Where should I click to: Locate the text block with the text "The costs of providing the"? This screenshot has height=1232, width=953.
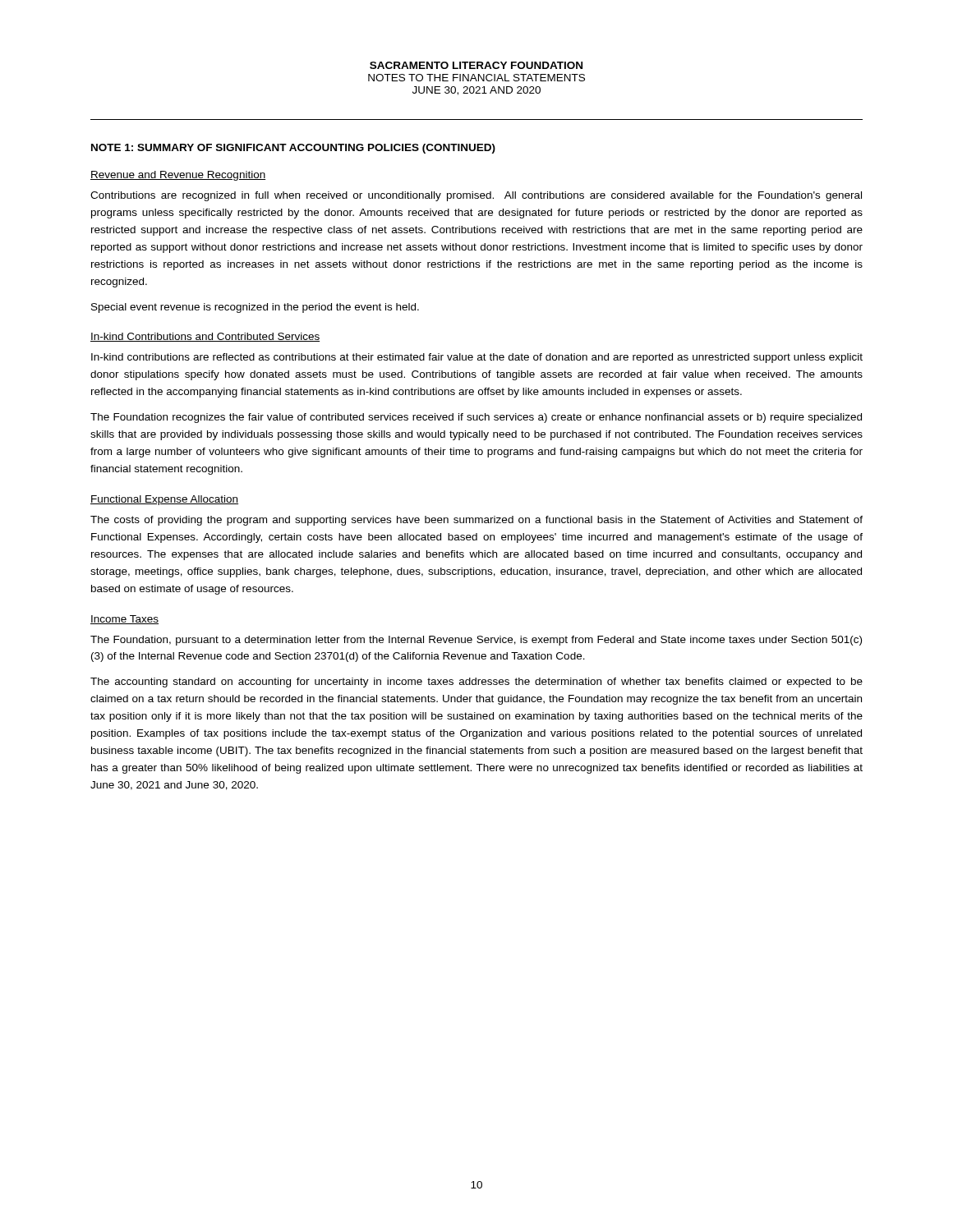[476, 554]
